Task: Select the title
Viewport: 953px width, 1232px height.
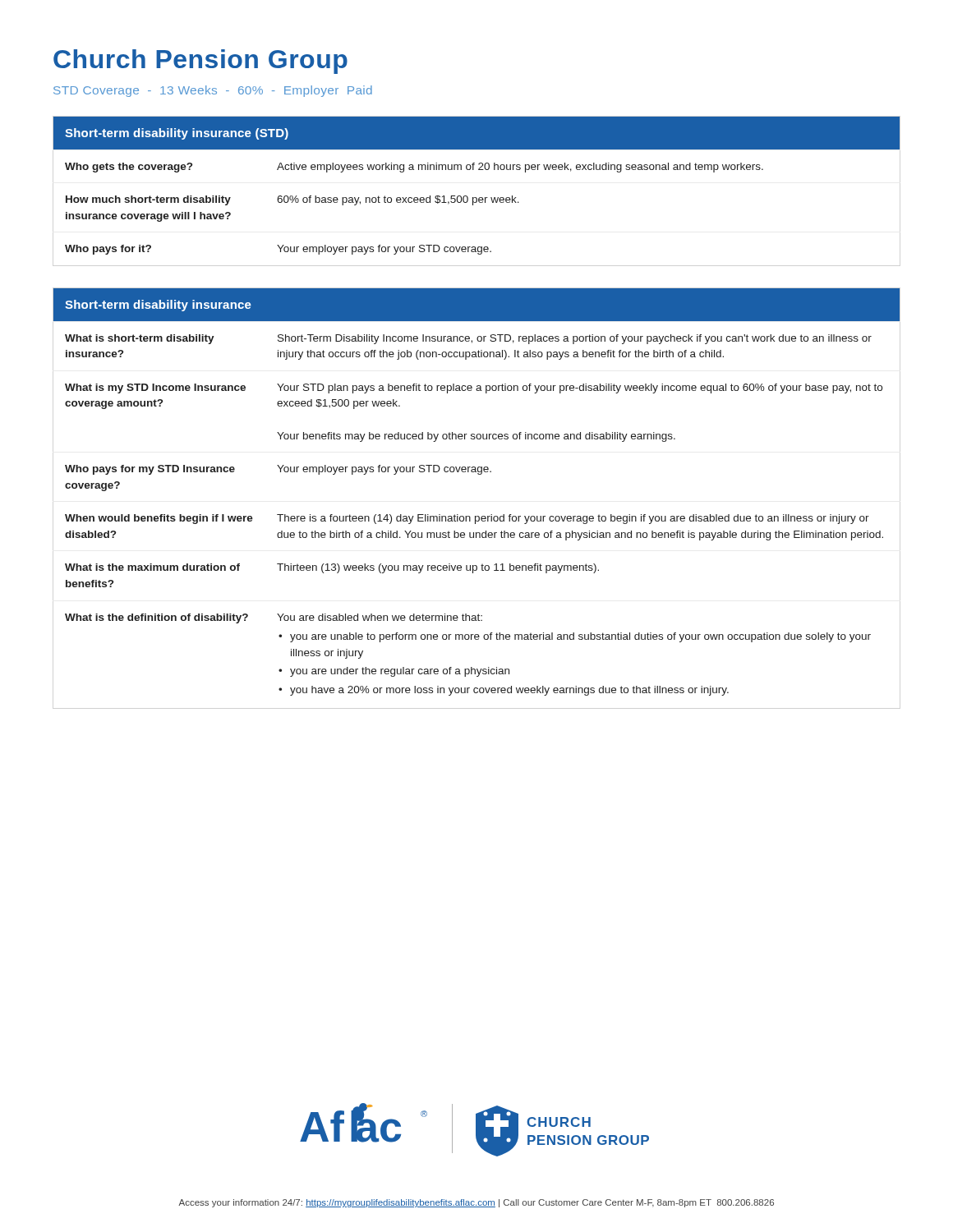Action: pyautogui.click(x=201, y=60)
